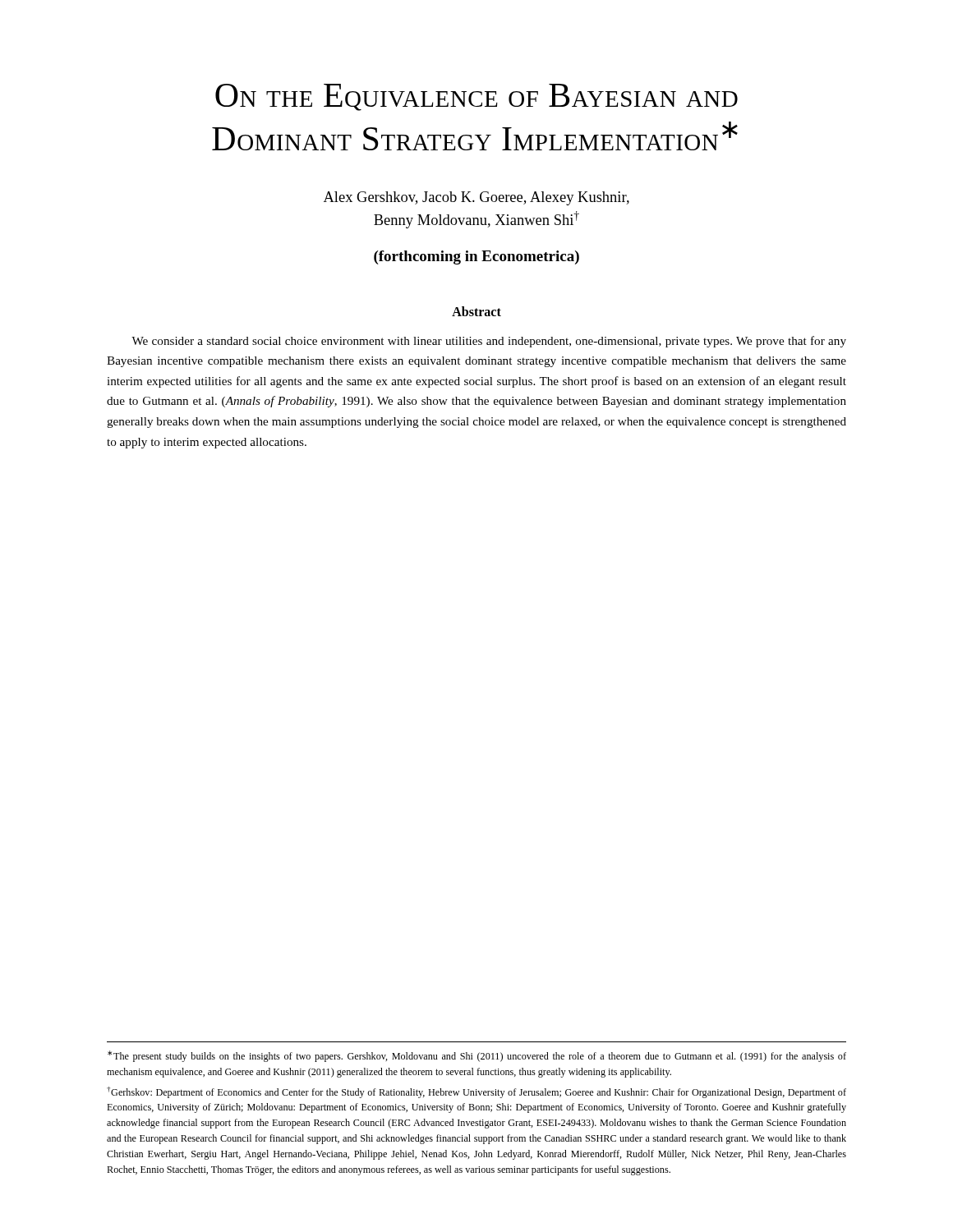Click on the footnote that says "∗The present study builds on the insights"

[476, 1064]
